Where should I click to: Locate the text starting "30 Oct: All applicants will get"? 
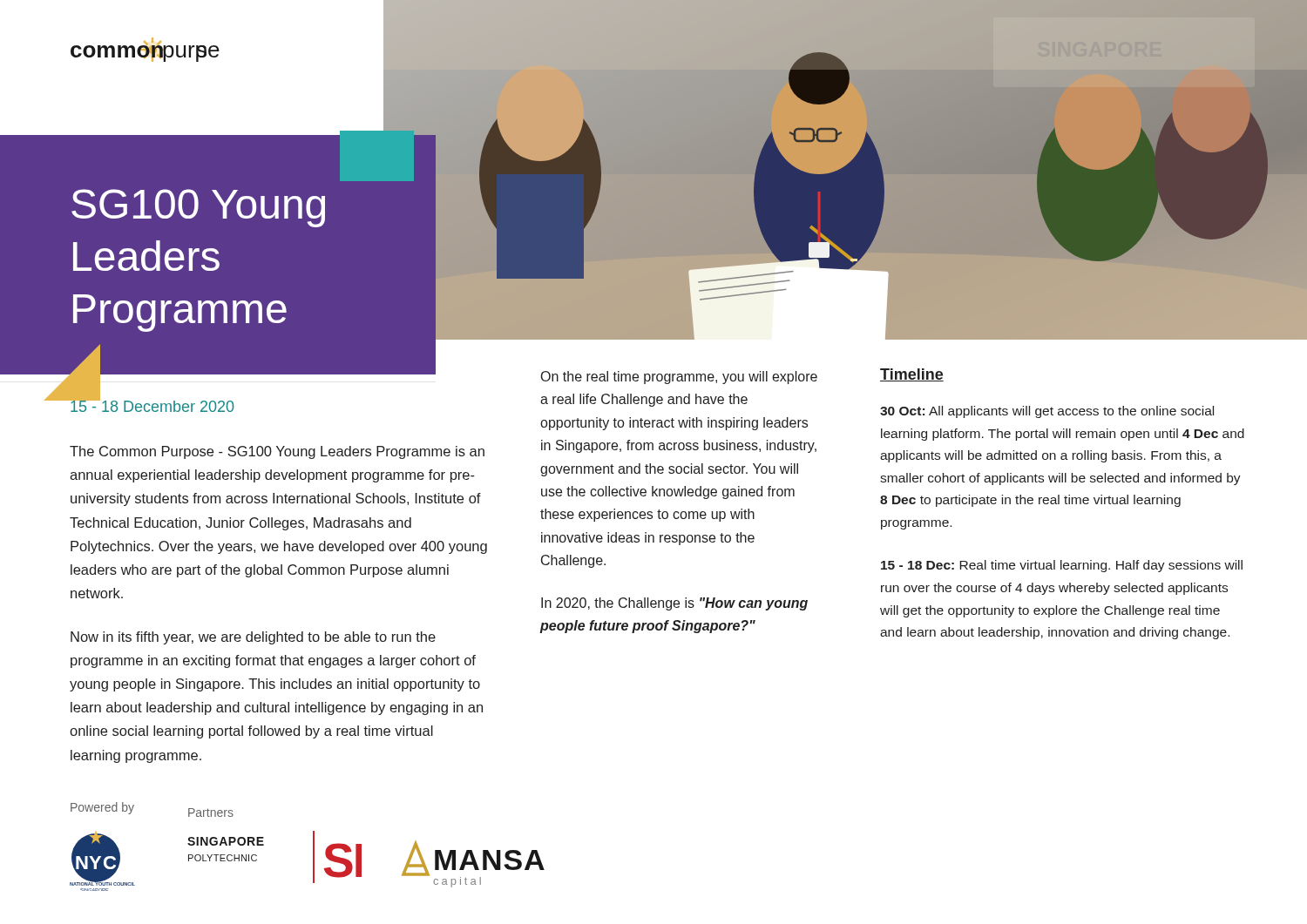tap(1062, 466)
